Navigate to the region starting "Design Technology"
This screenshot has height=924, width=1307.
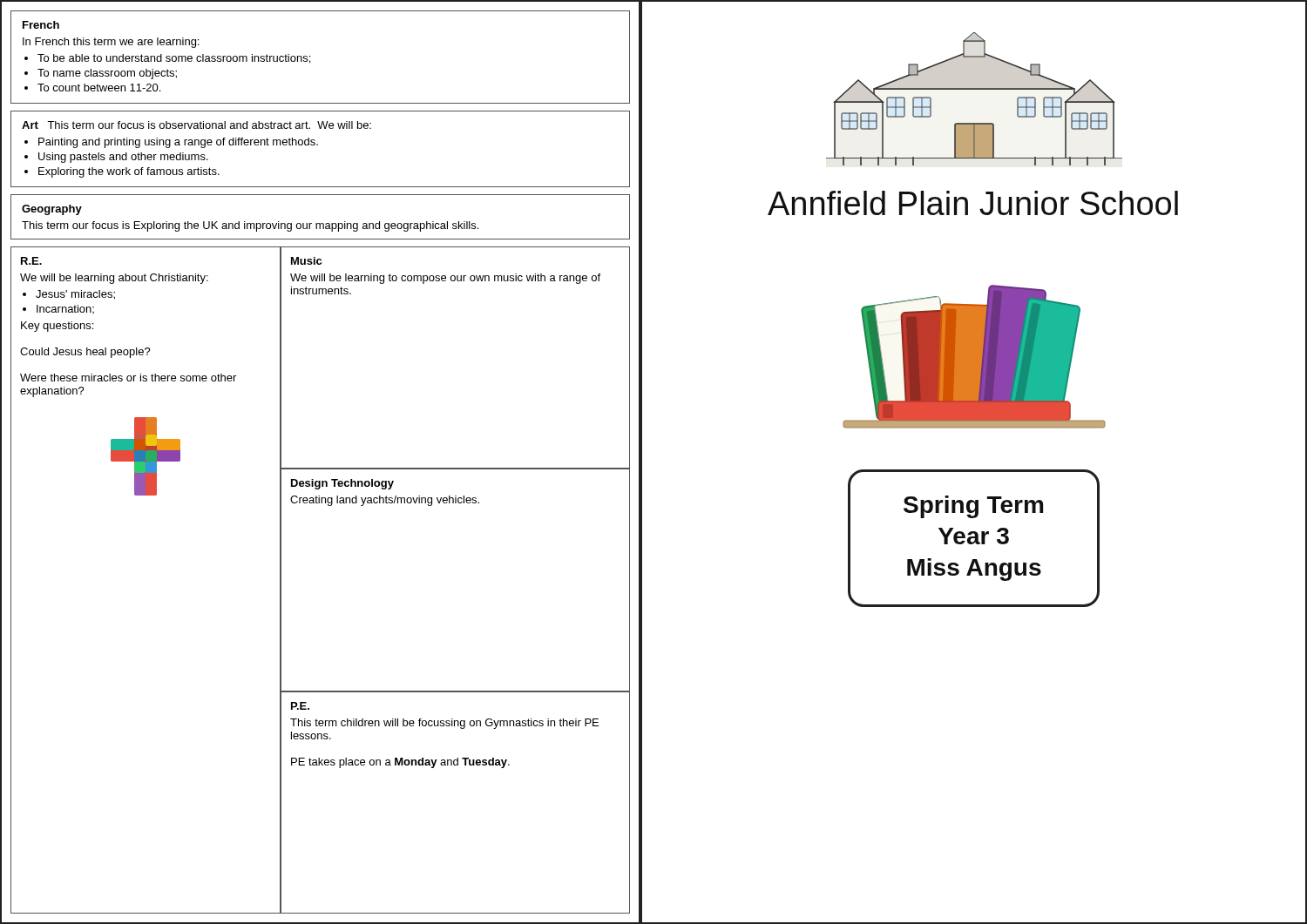pyautogui.click(x=342, y=483)
